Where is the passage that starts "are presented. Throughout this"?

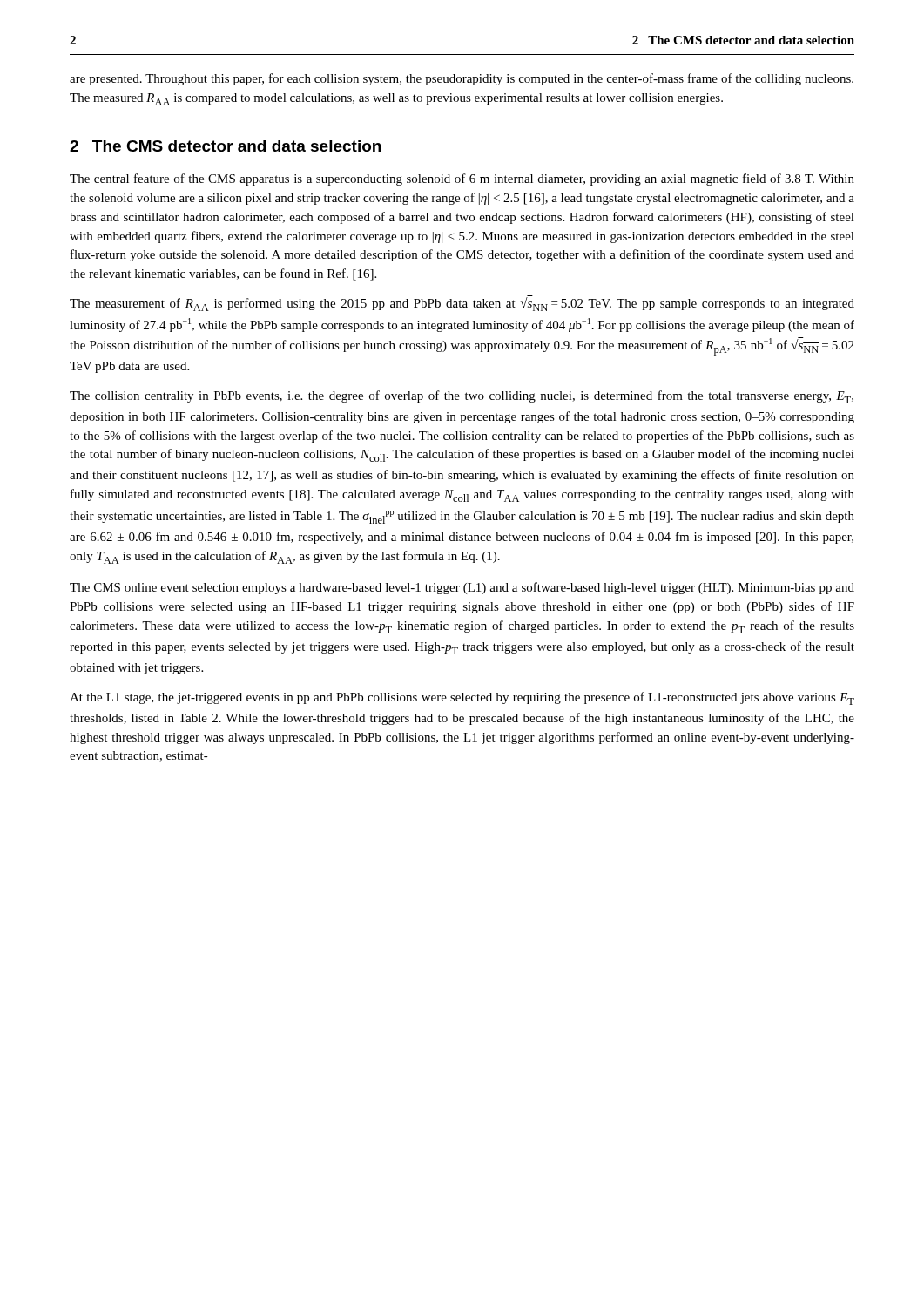tap(462, 90)
